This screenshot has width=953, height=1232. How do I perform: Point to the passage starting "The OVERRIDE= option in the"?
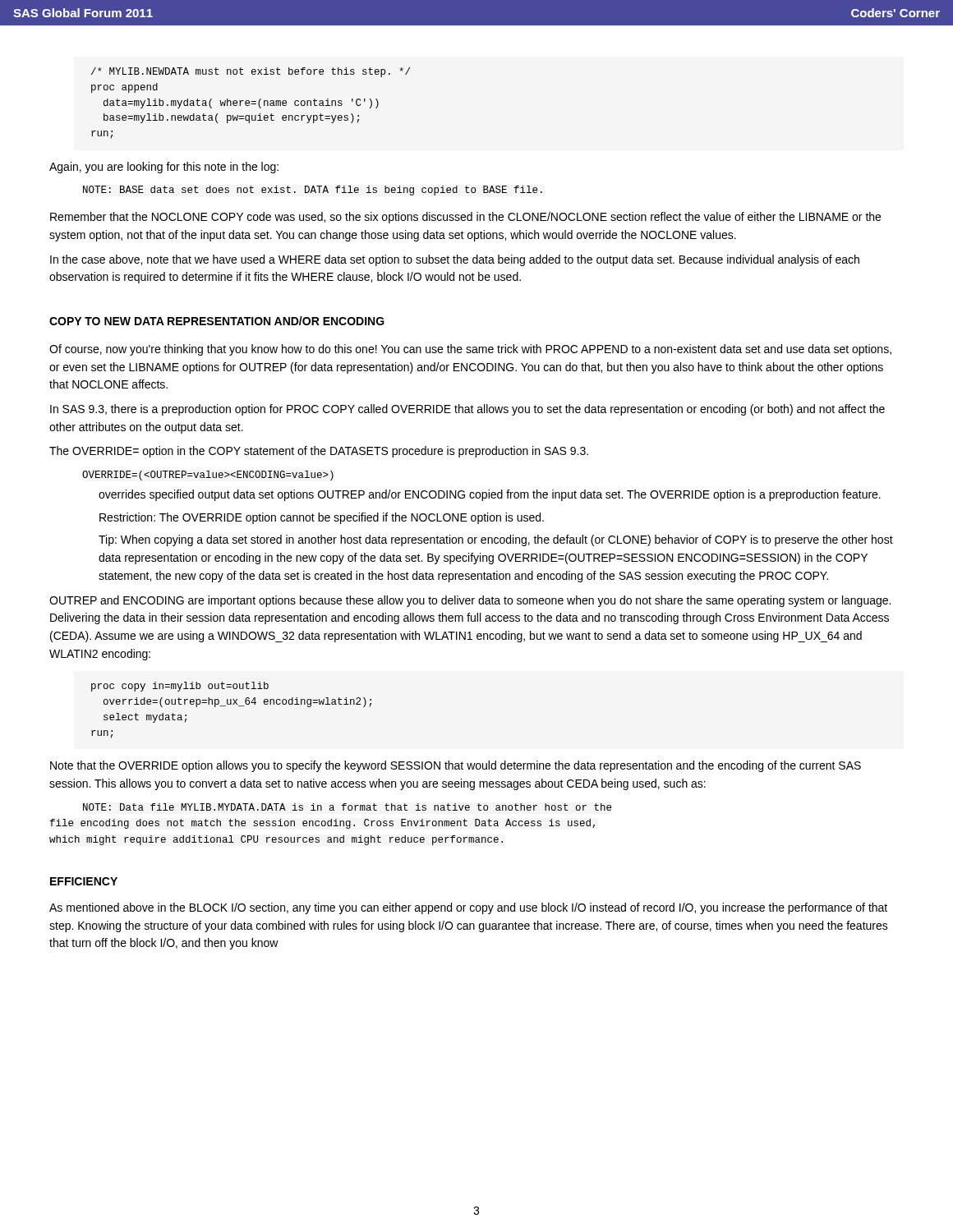pos(476,452)
